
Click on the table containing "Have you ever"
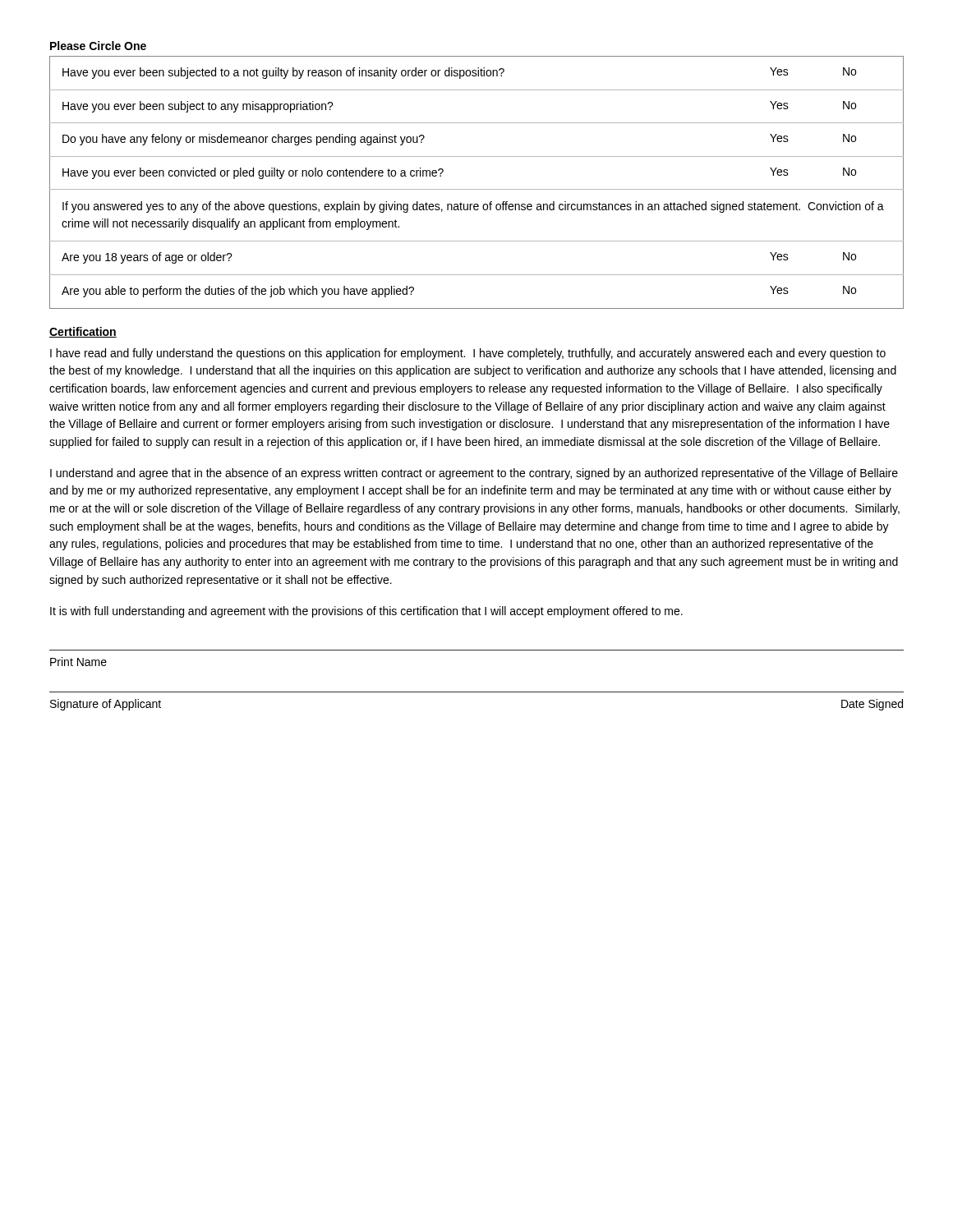(x=476, y=182)
